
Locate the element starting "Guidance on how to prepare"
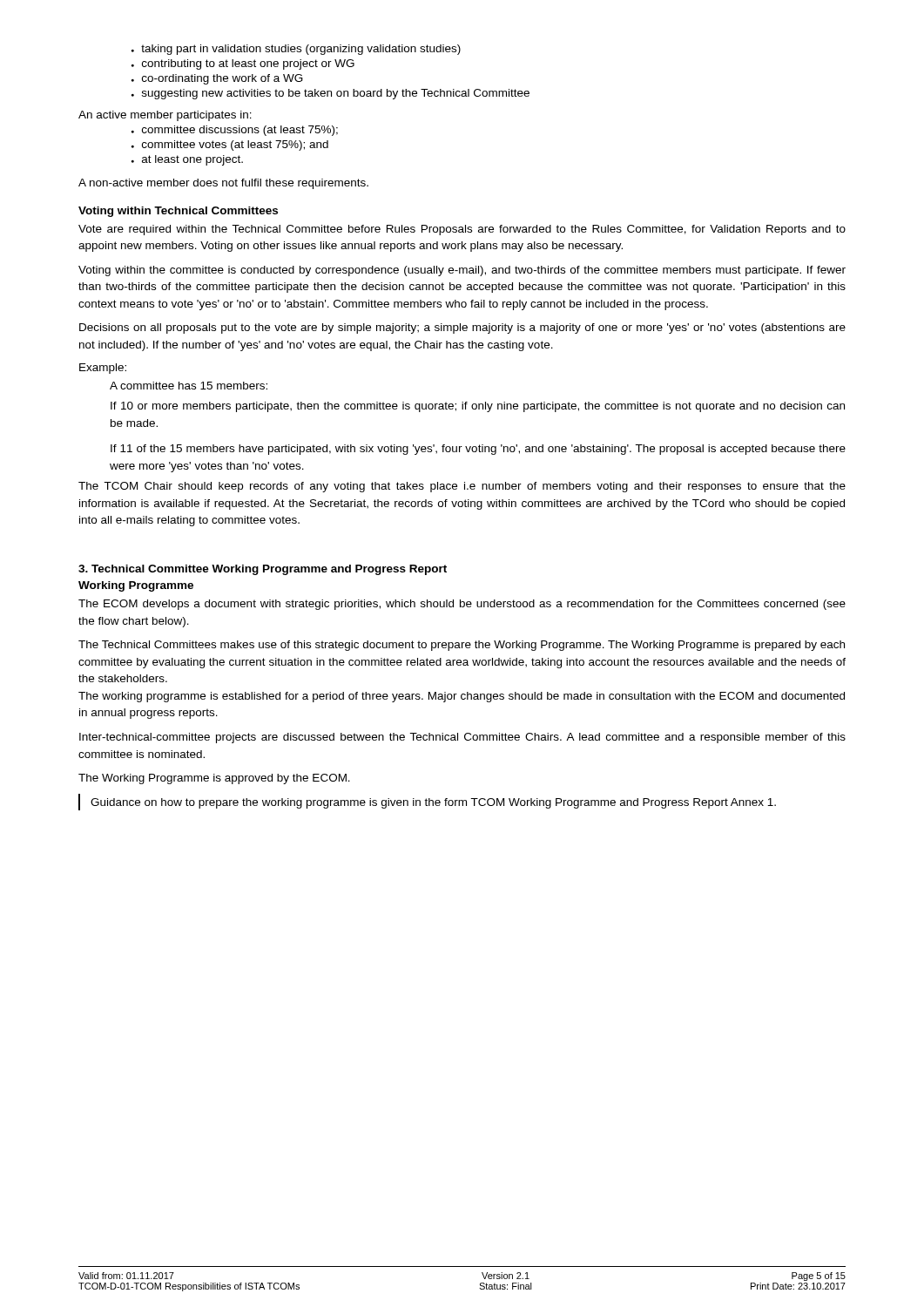[x=468, y=802]
